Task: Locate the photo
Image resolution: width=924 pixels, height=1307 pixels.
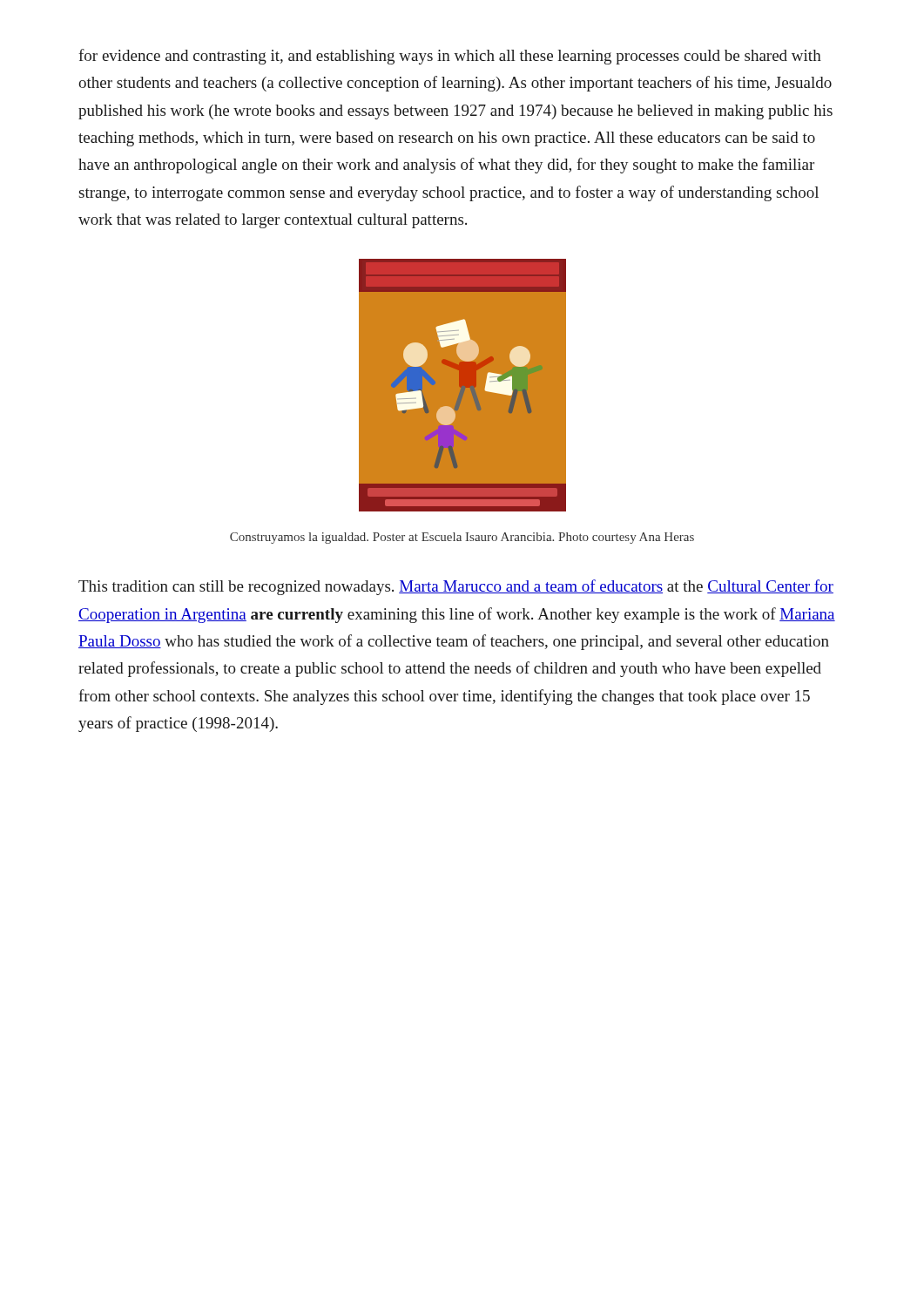Action: (462, 390)
